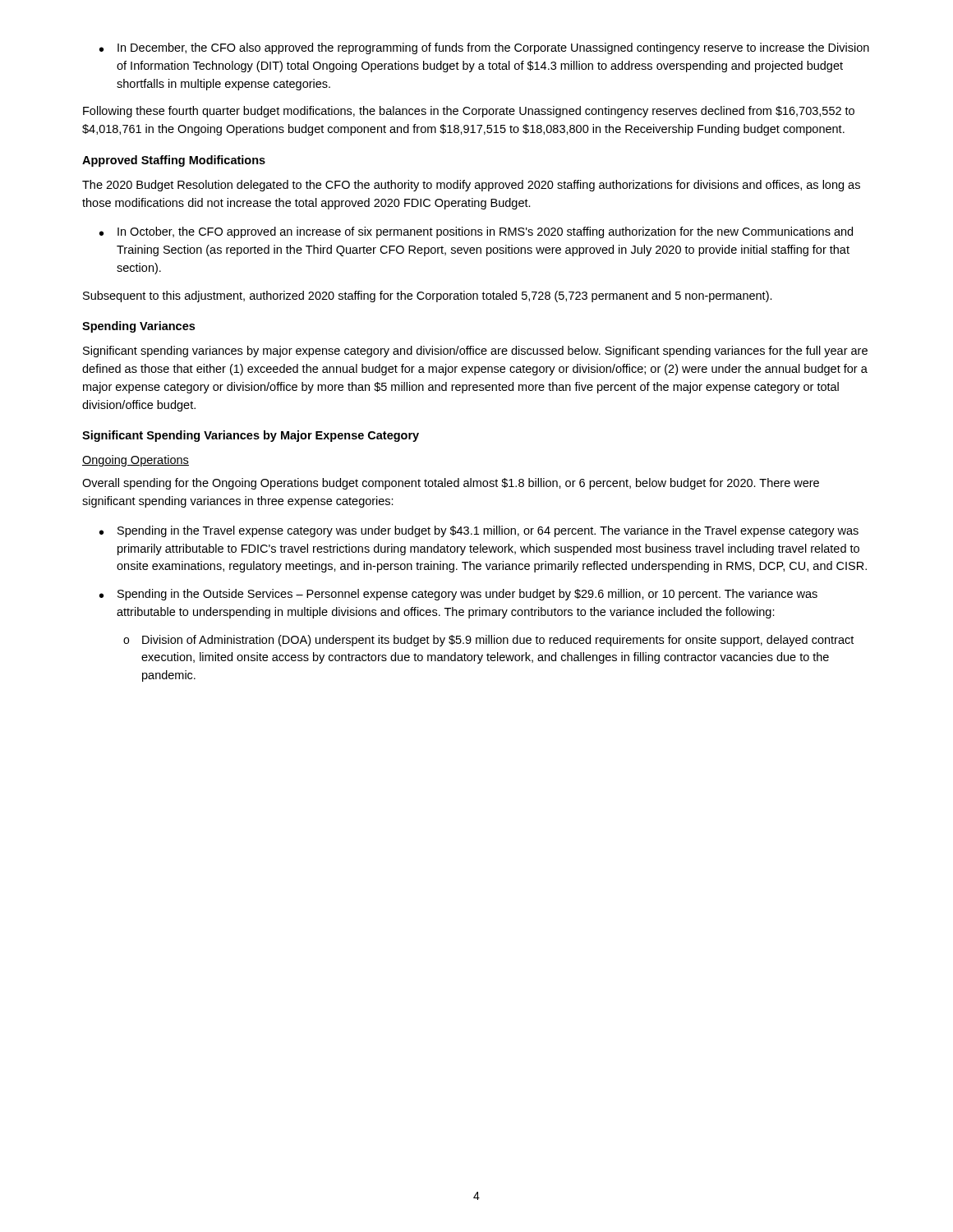Click on the text block starting "• In December,"
The width and height of the screenshot is (953, 1232).
pyautogui.click(x=485, y=66)
